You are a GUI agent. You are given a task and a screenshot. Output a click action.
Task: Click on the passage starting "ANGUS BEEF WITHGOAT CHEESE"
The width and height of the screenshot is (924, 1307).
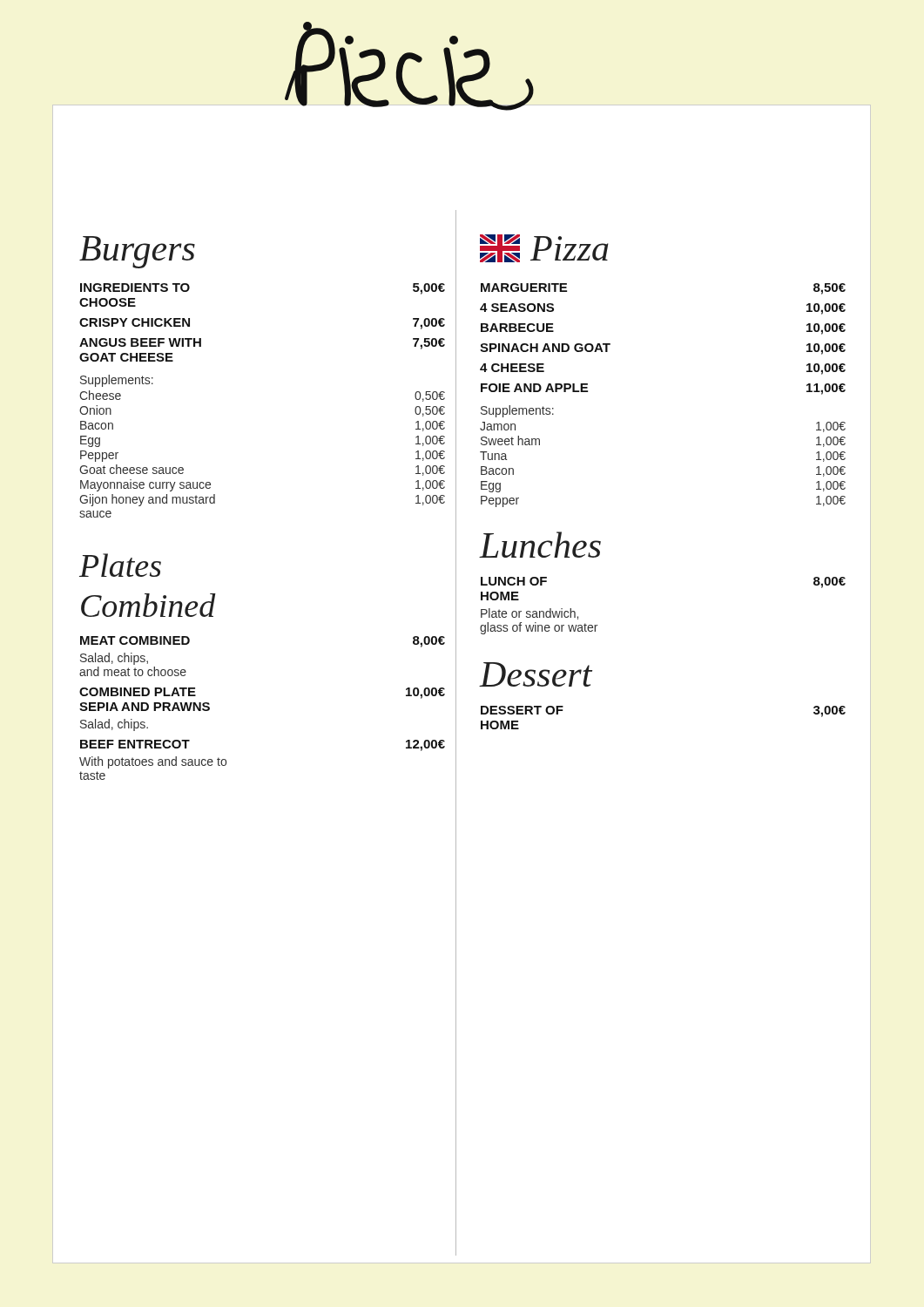tap(144, 343)
